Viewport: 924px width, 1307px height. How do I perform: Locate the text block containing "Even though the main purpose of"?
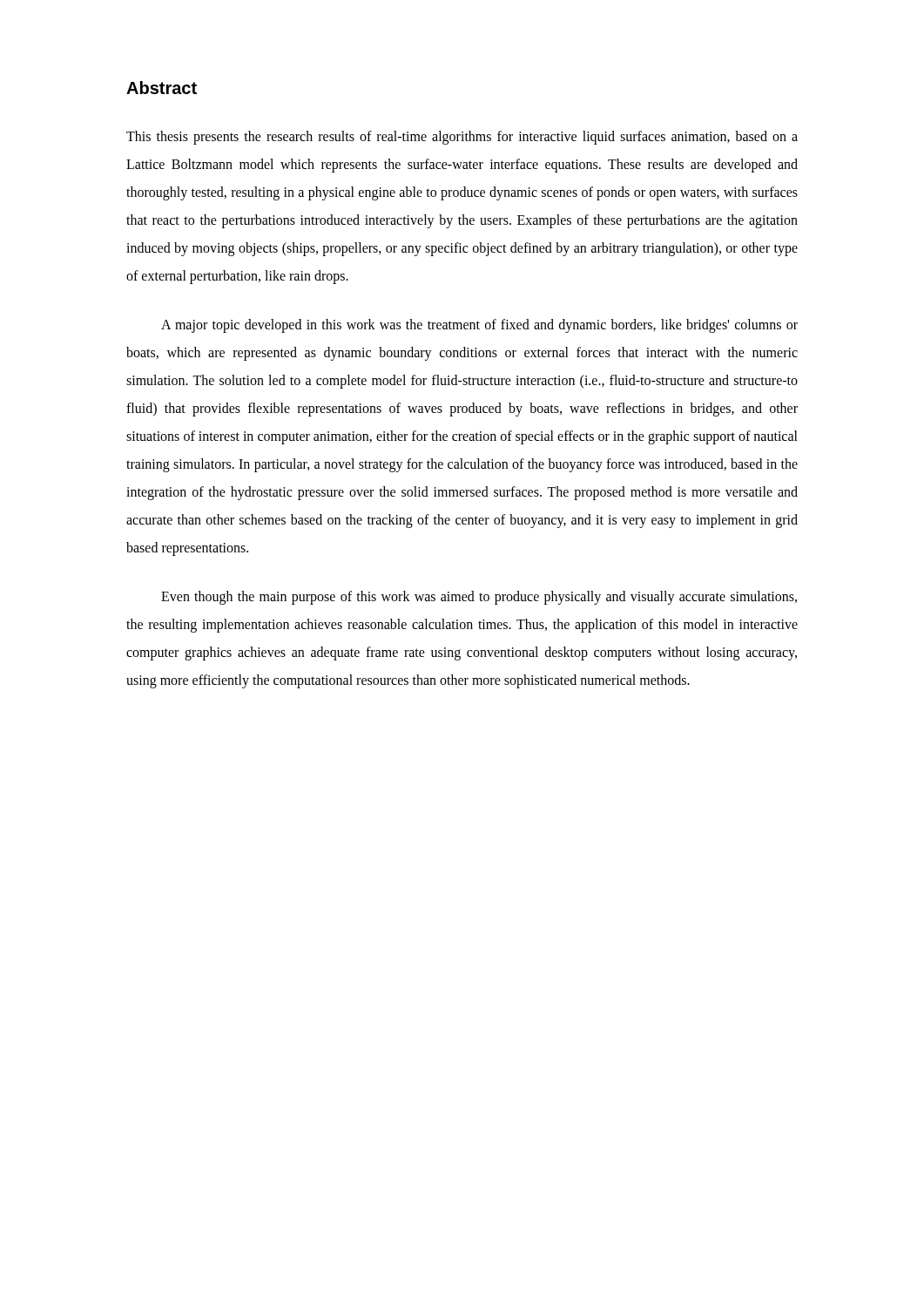pyautogui.click(x=462, y=639)
